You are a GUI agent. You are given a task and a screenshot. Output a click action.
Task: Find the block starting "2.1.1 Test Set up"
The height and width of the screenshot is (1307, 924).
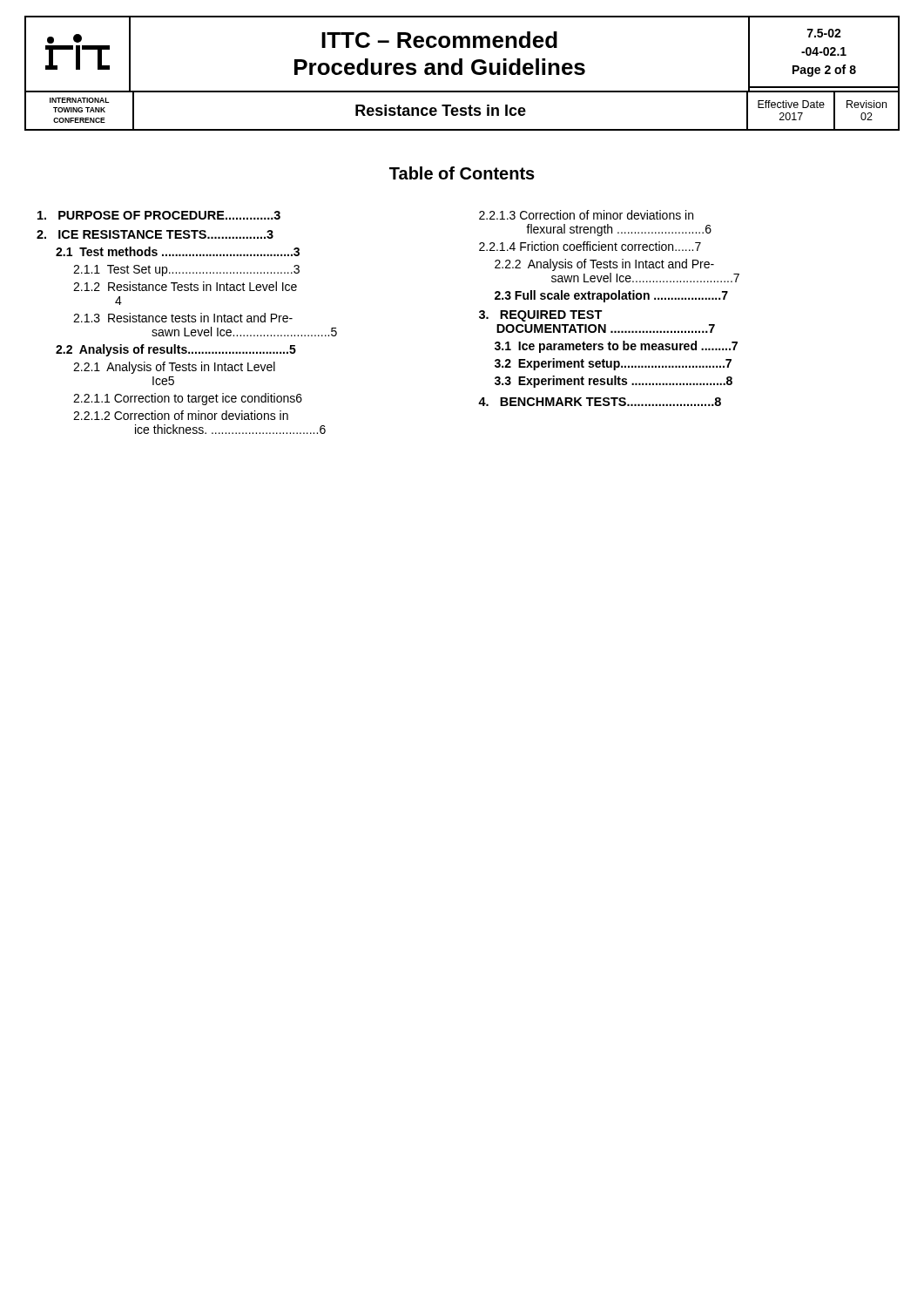pyautogui.click(x=187, y=270)
